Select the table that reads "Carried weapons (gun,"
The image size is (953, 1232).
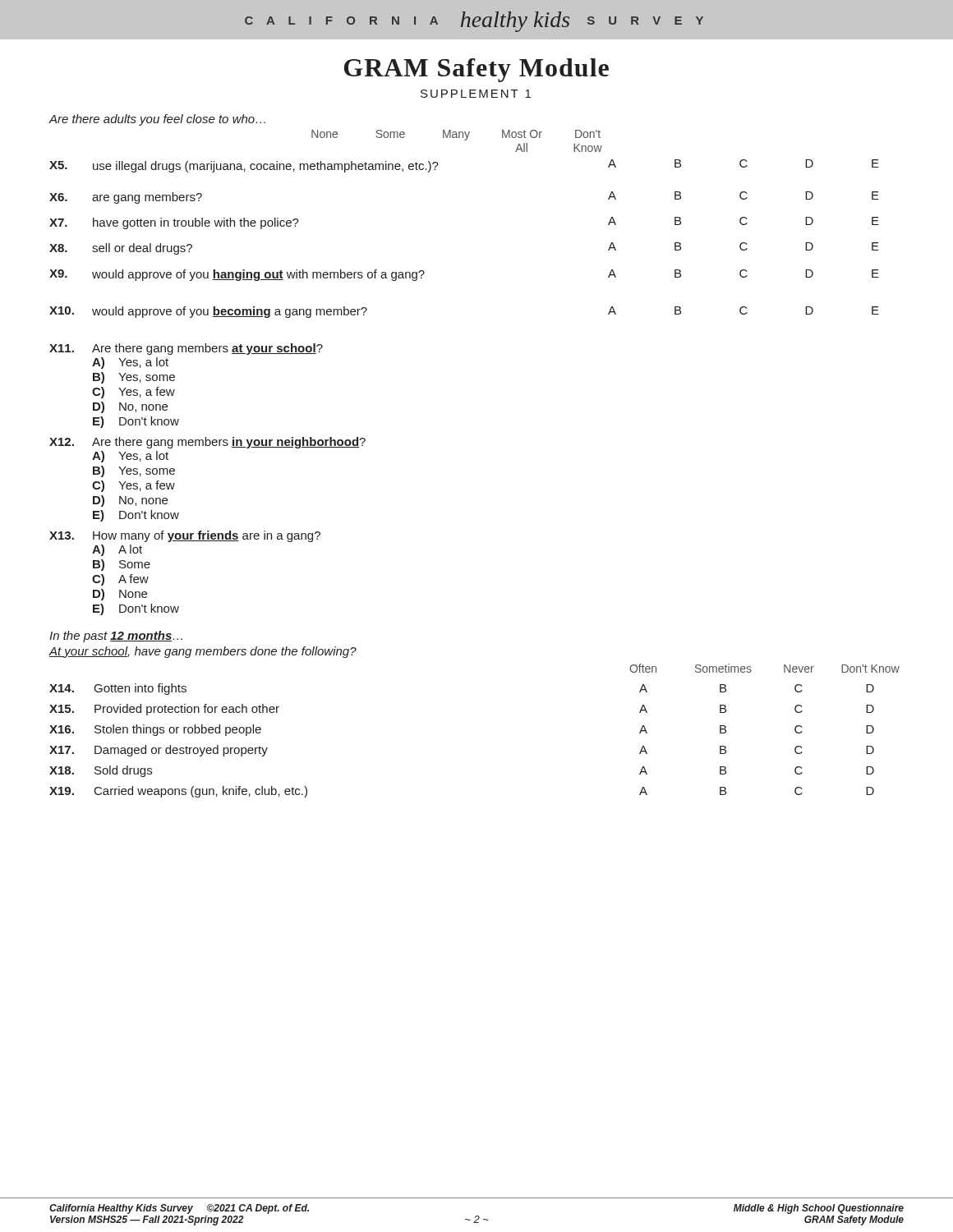479,731
